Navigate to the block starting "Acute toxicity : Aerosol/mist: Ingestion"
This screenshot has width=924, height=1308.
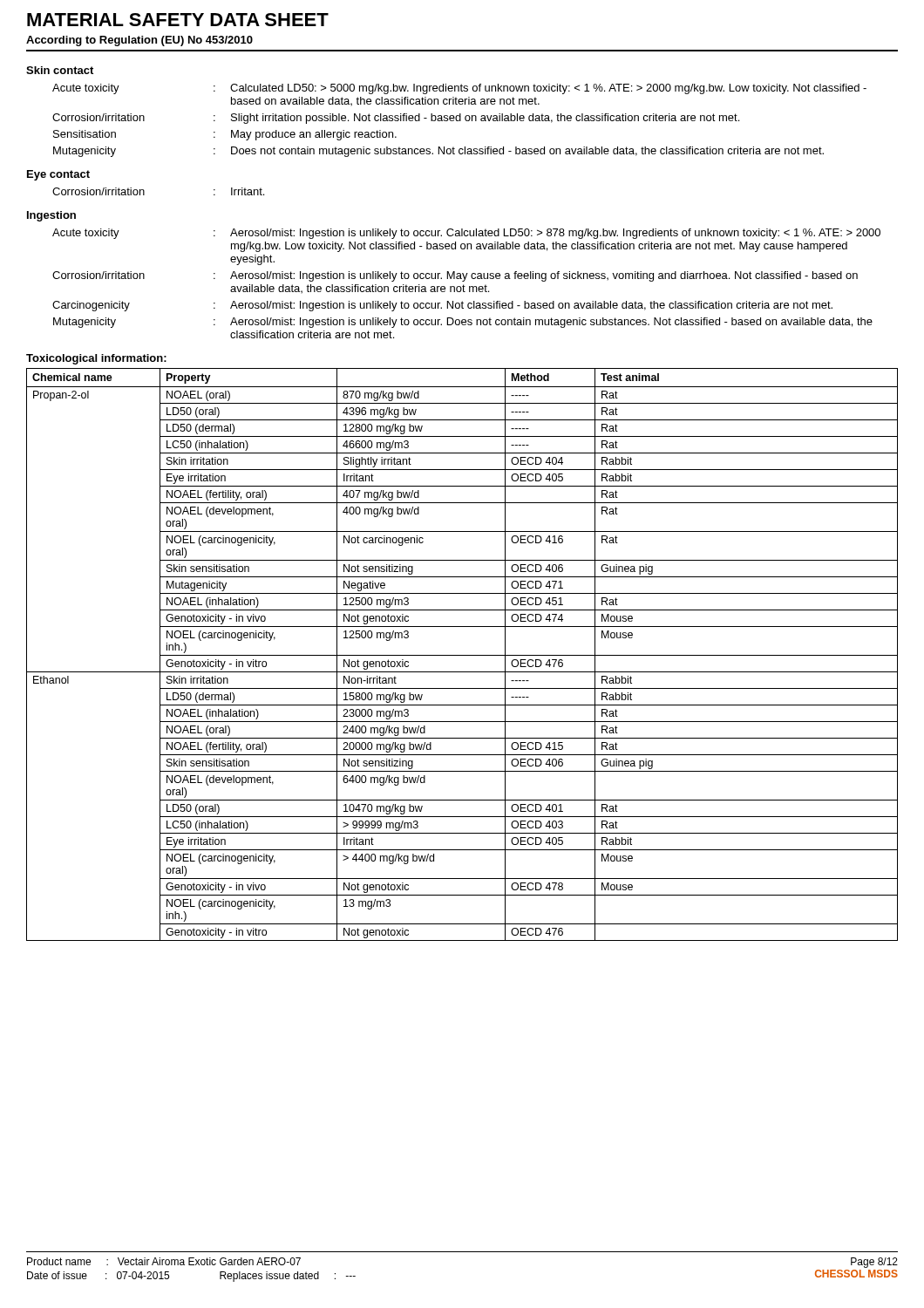coord(462,245)
